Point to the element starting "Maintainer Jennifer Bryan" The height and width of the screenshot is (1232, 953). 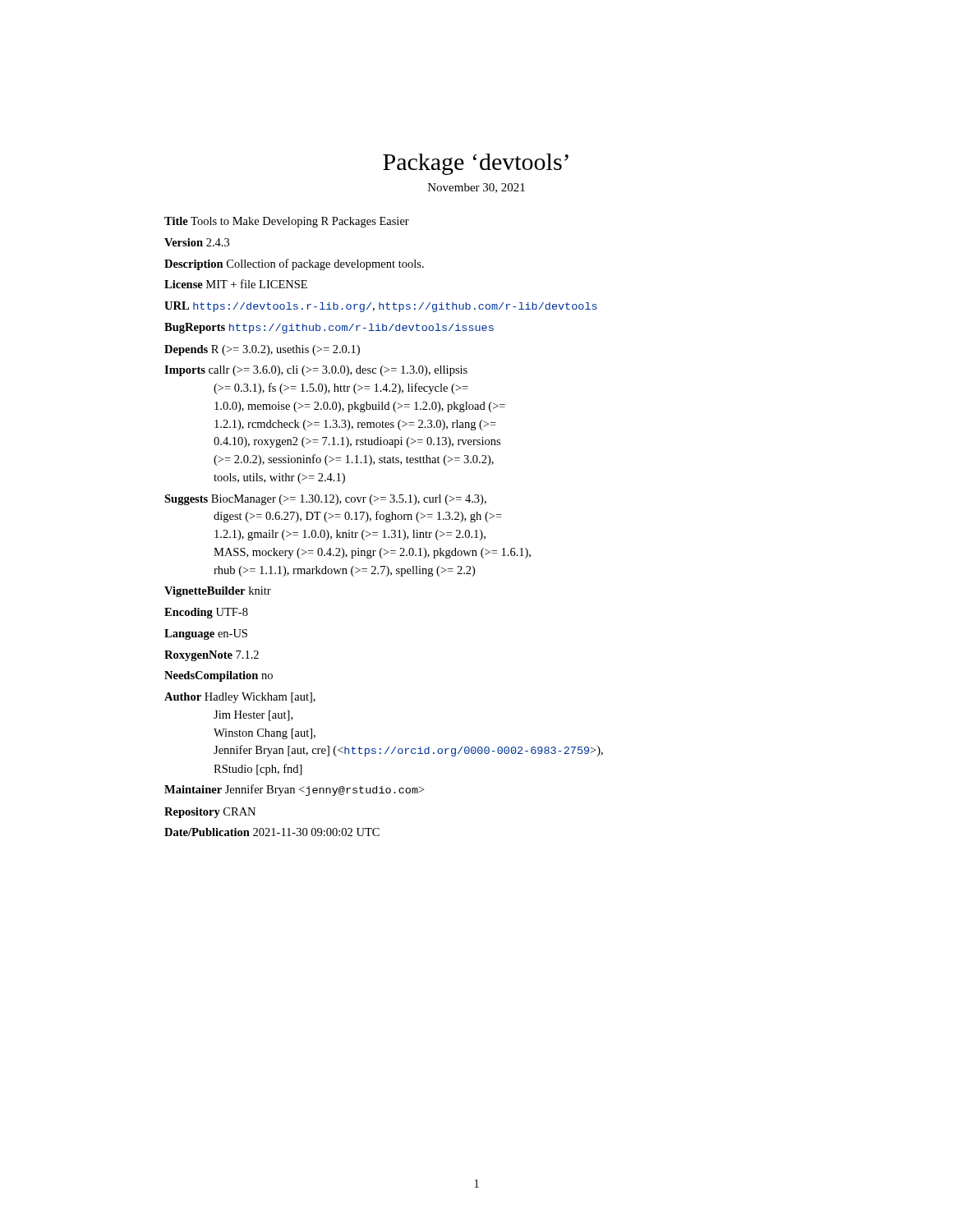295,790
